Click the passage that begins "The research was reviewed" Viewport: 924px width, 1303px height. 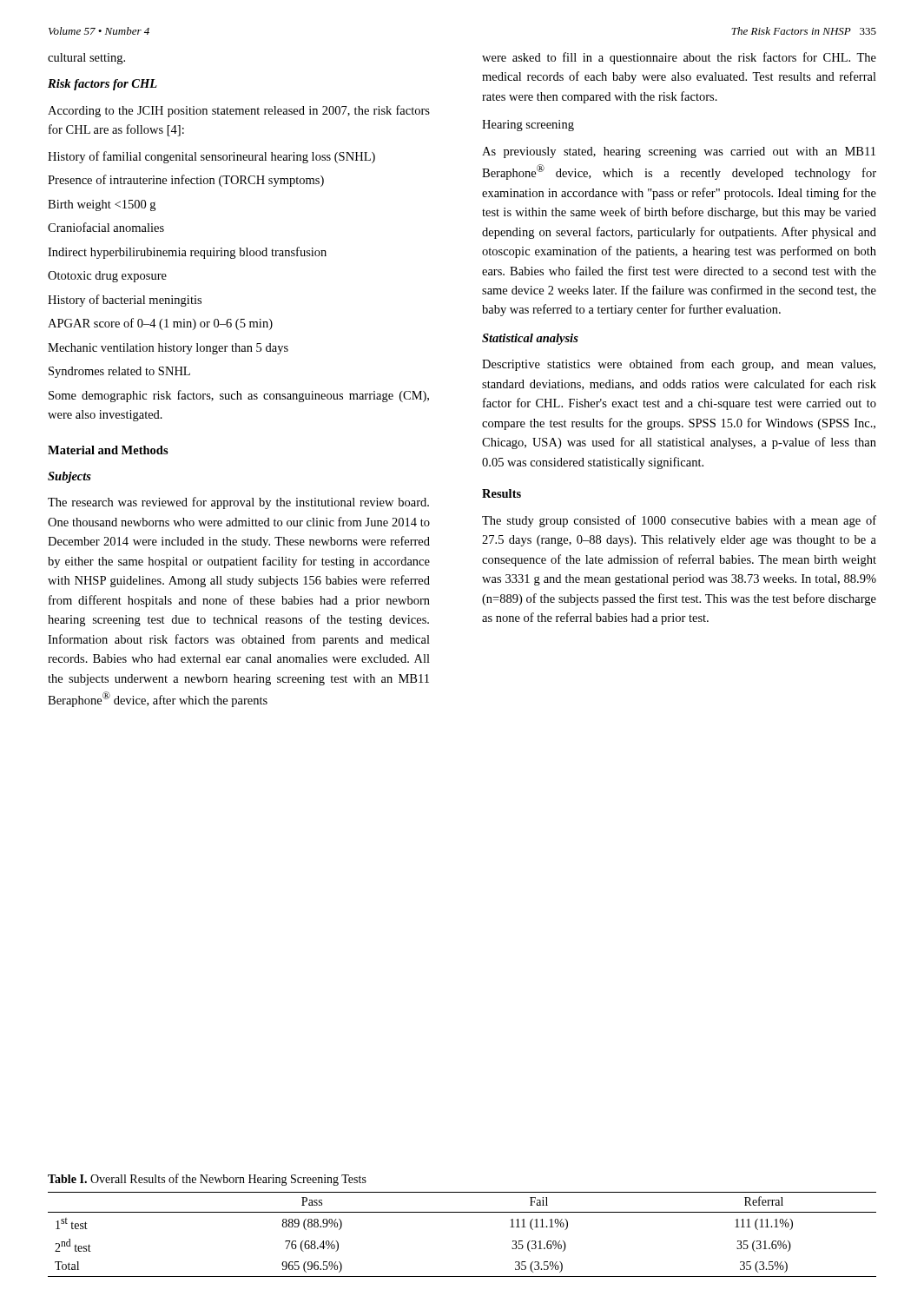point(239,601)
